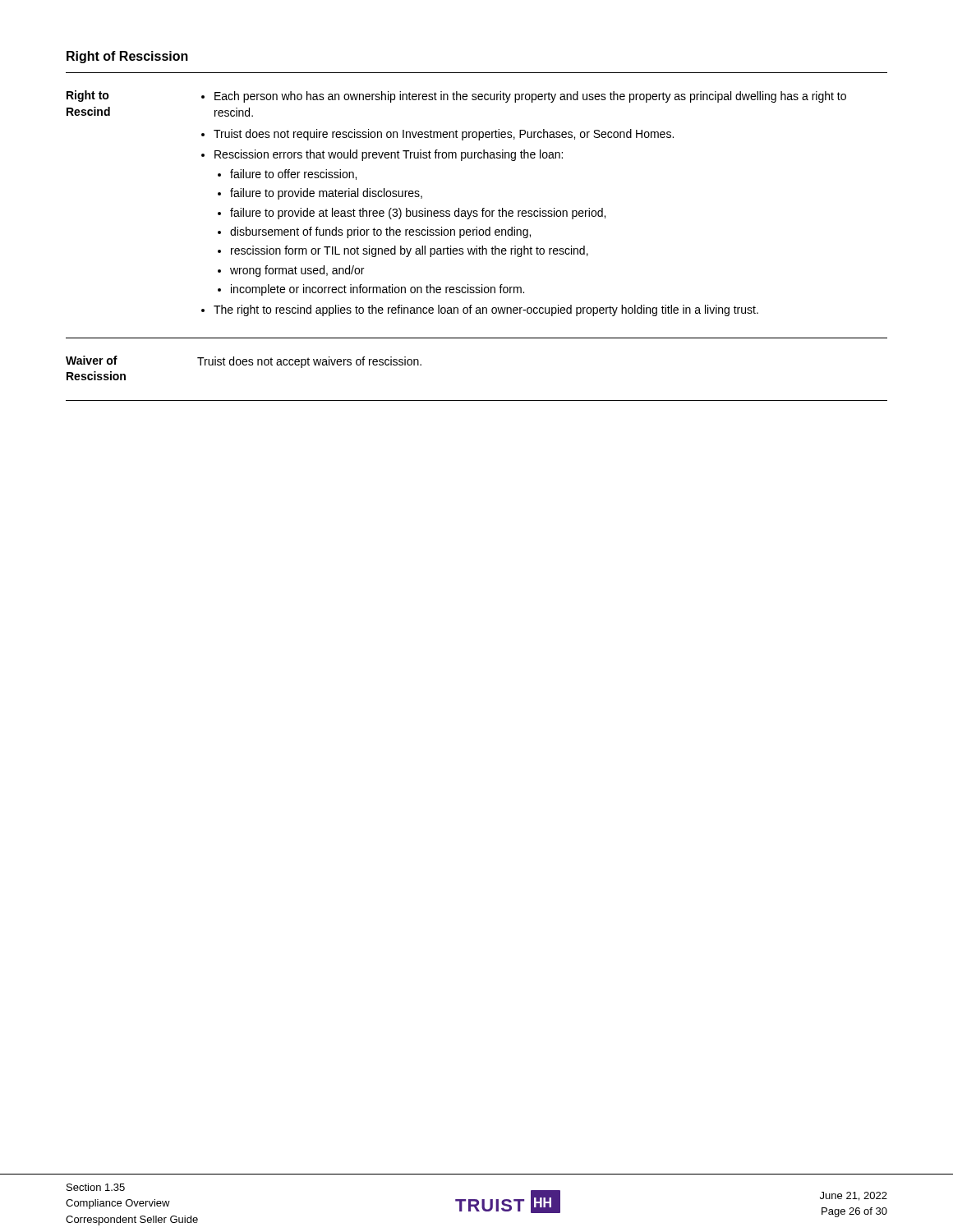The height and width of the screenshot is (1232, 953).
Task: Select the region starting "wrong format used, and/or"
Action: (297, 270)
